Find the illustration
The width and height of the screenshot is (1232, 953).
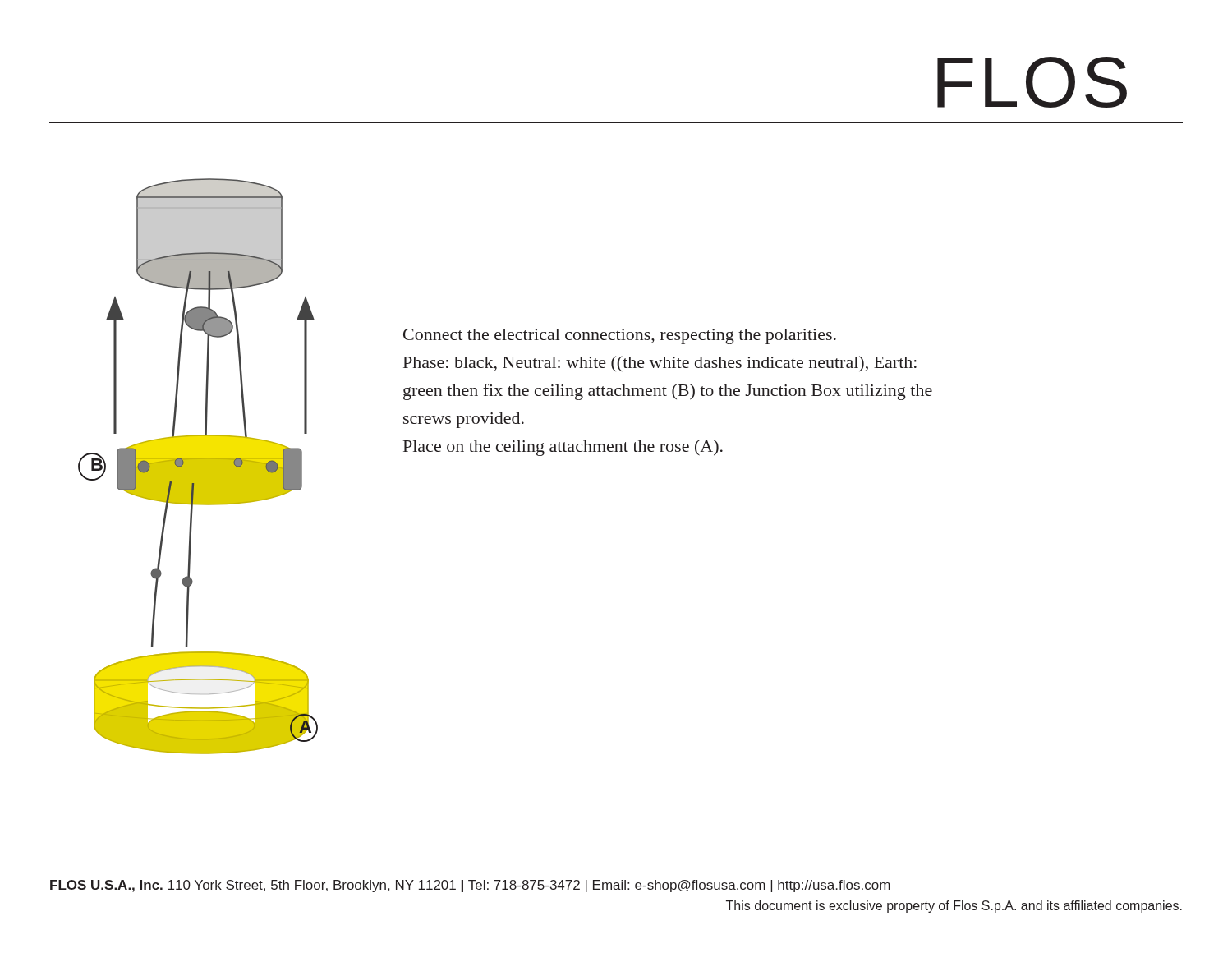(x=209, y=458)
